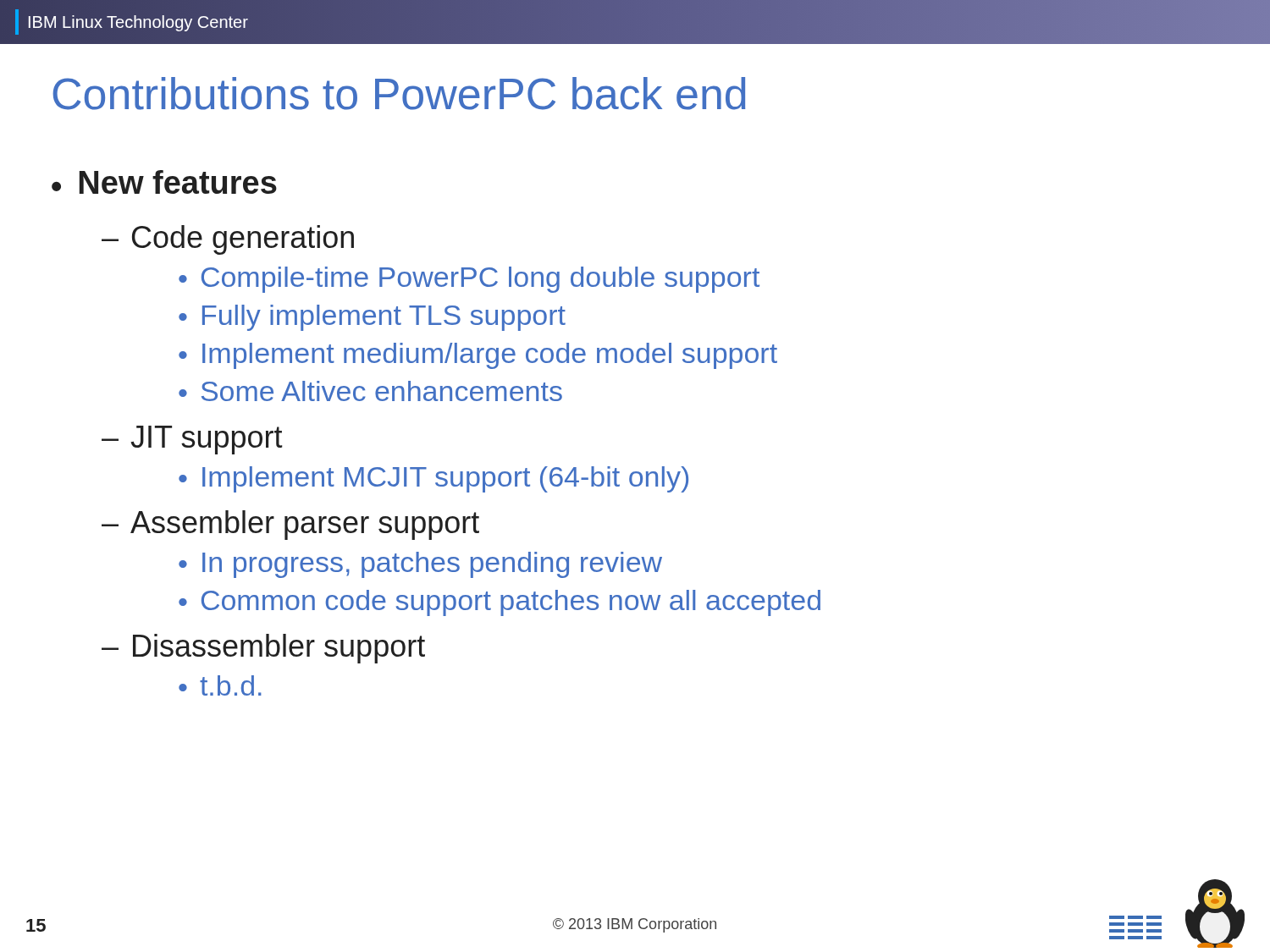
Task: Find the block on this page that starts "• Implement MCJIT support"
Action: 434,478
